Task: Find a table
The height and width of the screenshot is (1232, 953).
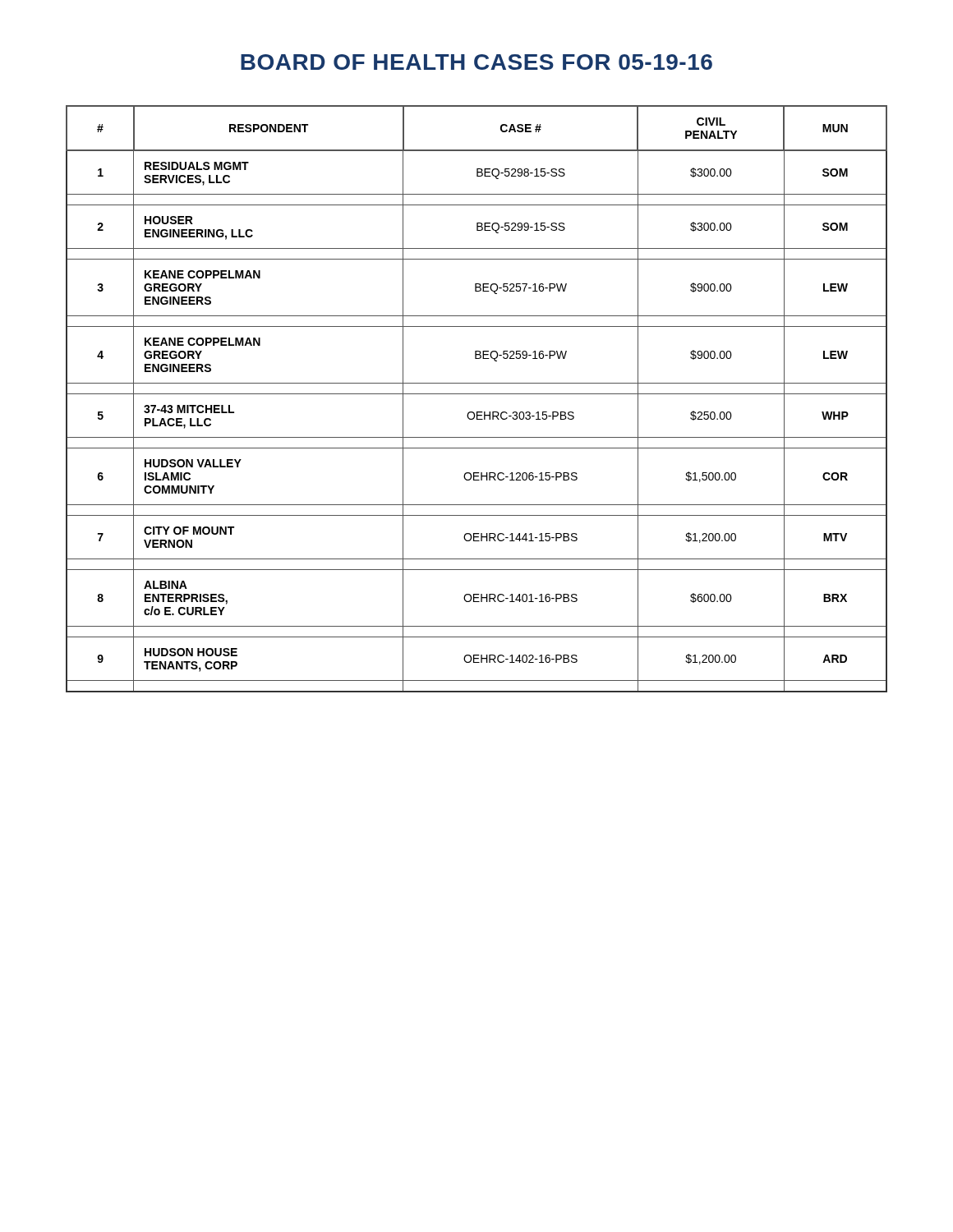Action: click(x=476, y=399)
